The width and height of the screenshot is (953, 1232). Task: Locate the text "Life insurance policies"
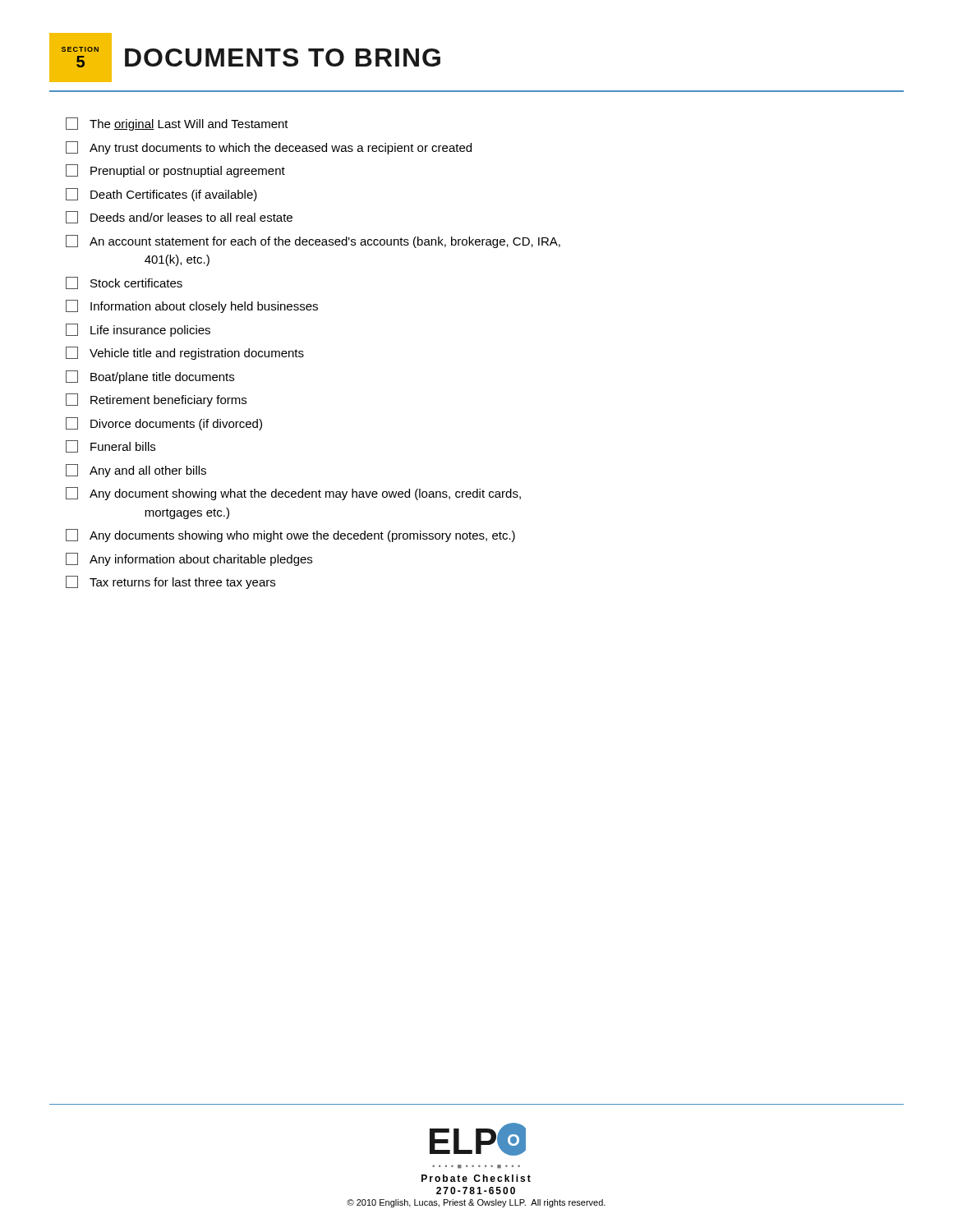point(138,330)
